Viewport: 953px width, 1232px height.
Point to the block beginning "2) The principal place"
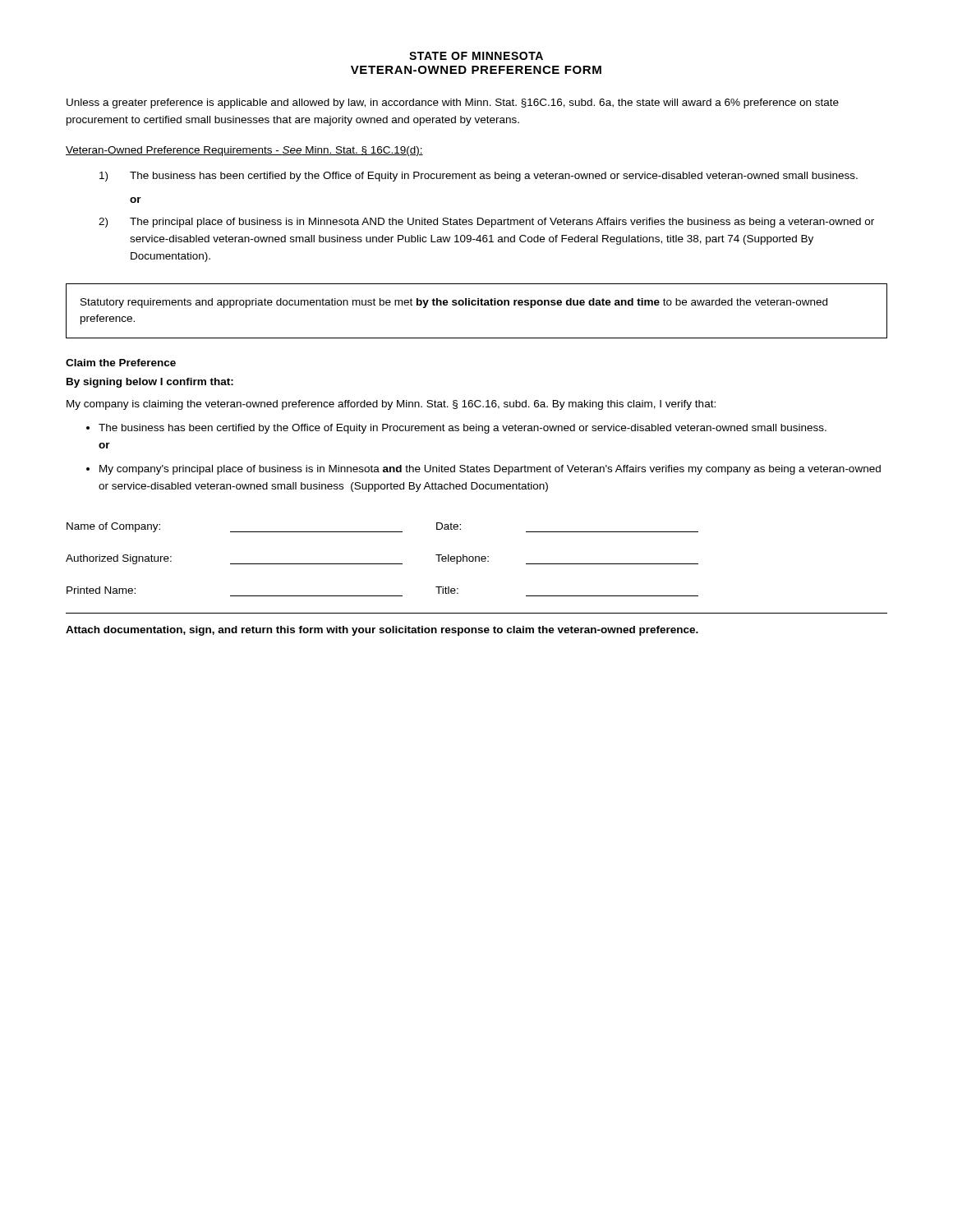click(476, 239)
